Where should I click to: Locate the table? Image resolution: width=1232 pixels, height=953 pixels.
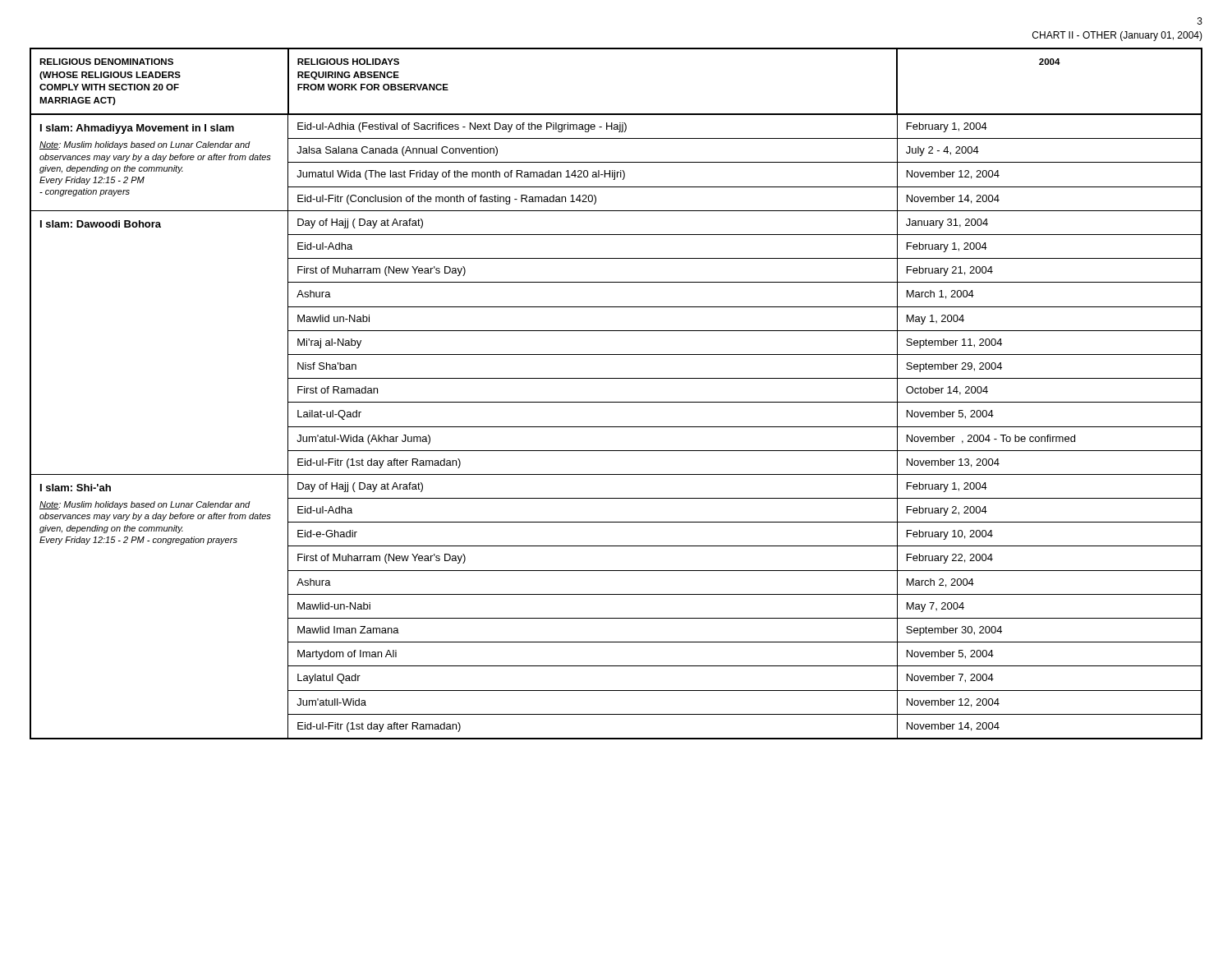coord(616,393)
